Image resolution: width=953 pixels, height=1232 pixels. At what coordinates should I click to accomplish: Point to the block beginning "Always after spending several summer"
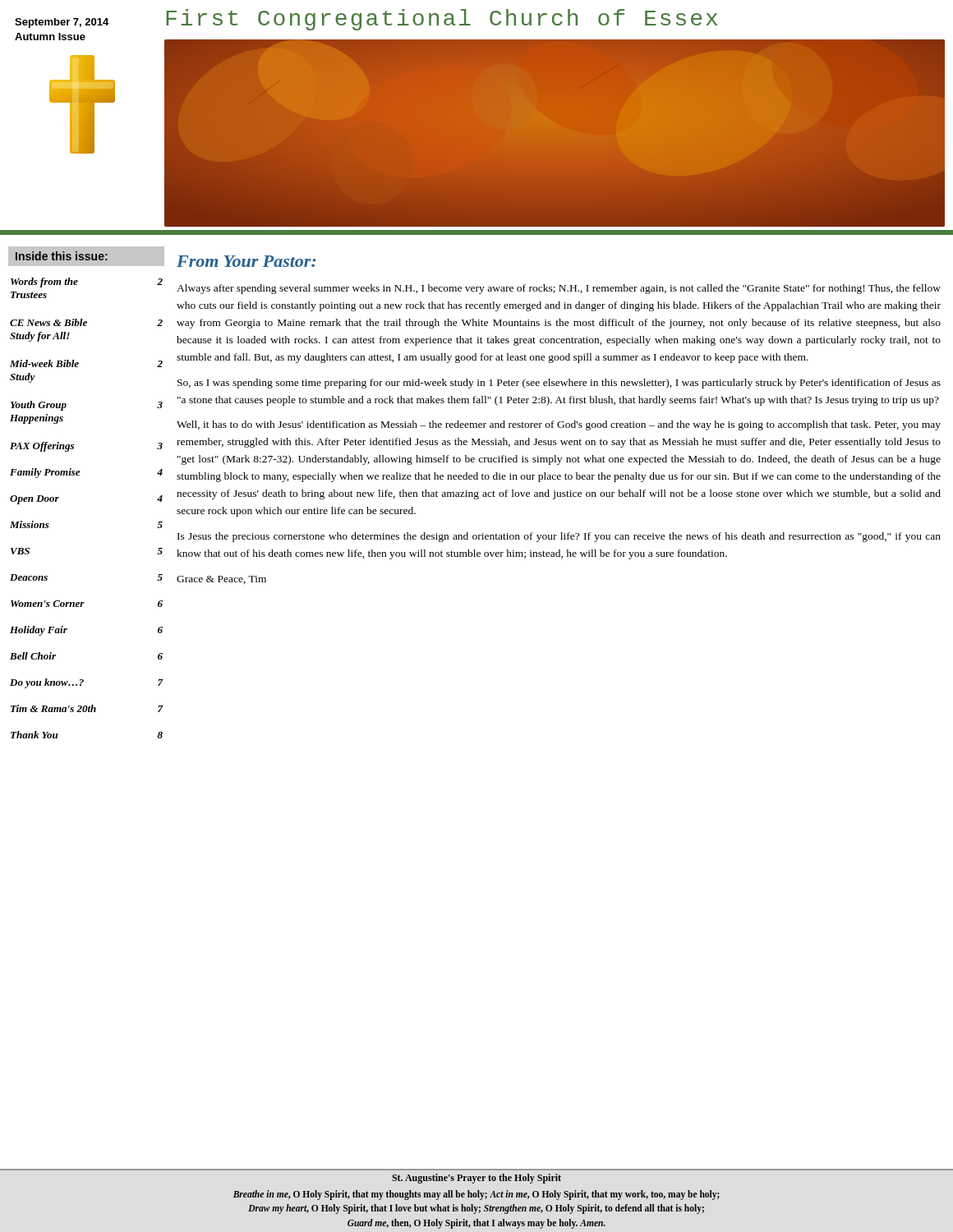tap(559, 322)
